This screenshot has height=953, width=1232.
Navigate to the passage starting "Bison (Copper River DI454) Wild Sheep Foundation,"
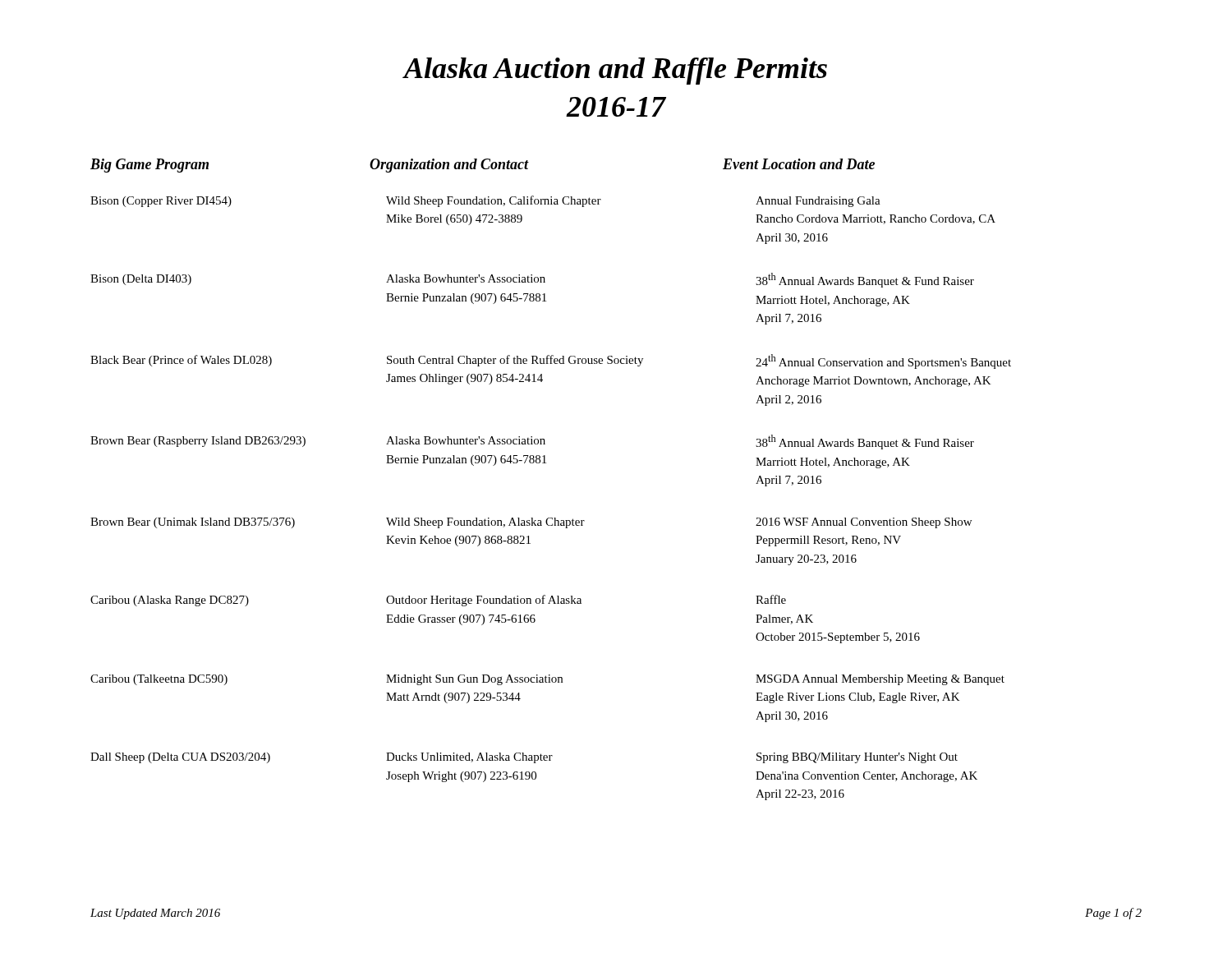click(x=485, y=201)
